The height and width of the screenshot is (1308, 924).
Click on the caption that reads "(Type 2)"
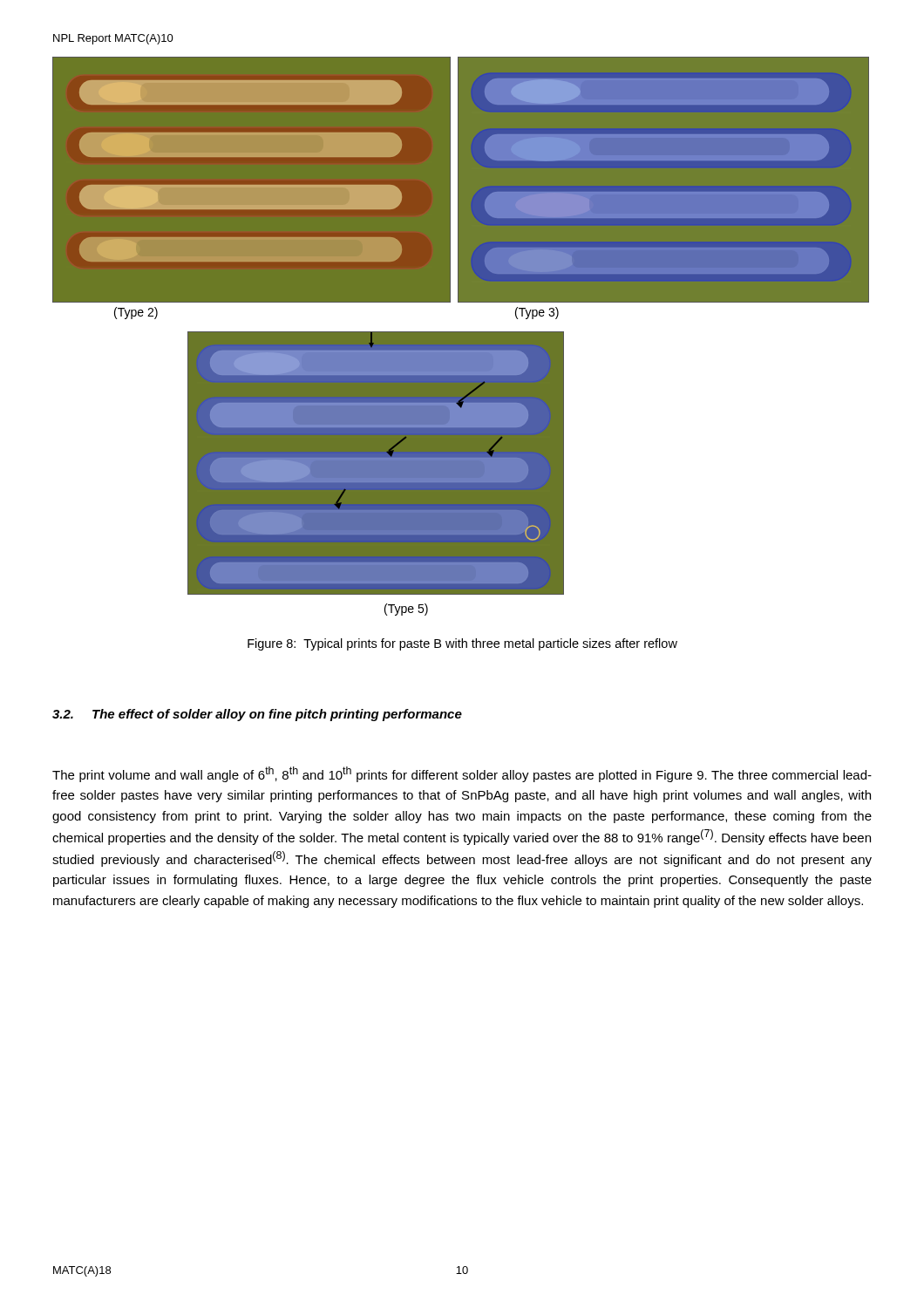pos(136,312)
